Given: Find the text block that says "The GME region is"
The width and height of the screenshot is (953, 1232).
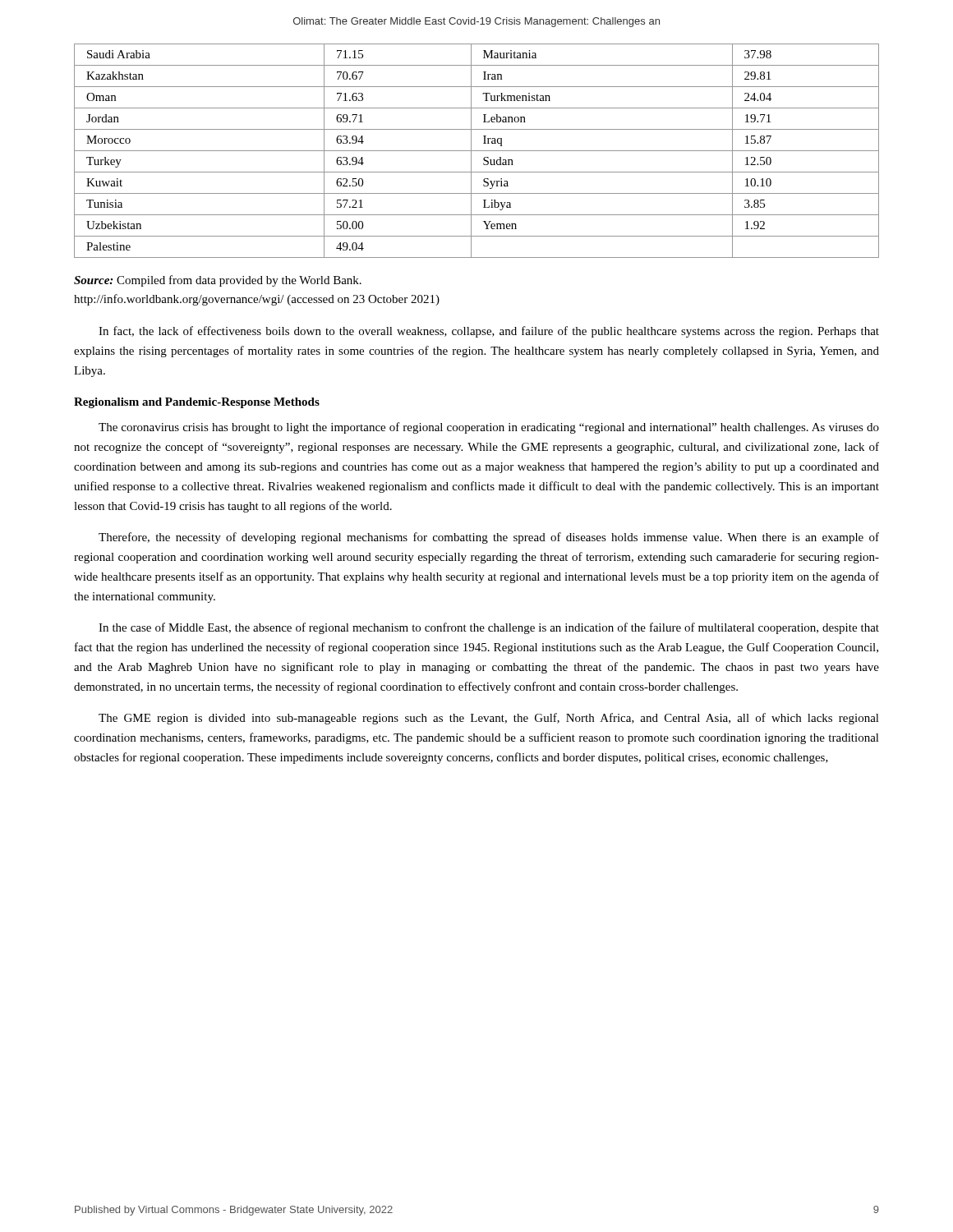Looking at the screenshot, I should coord(476,738).
